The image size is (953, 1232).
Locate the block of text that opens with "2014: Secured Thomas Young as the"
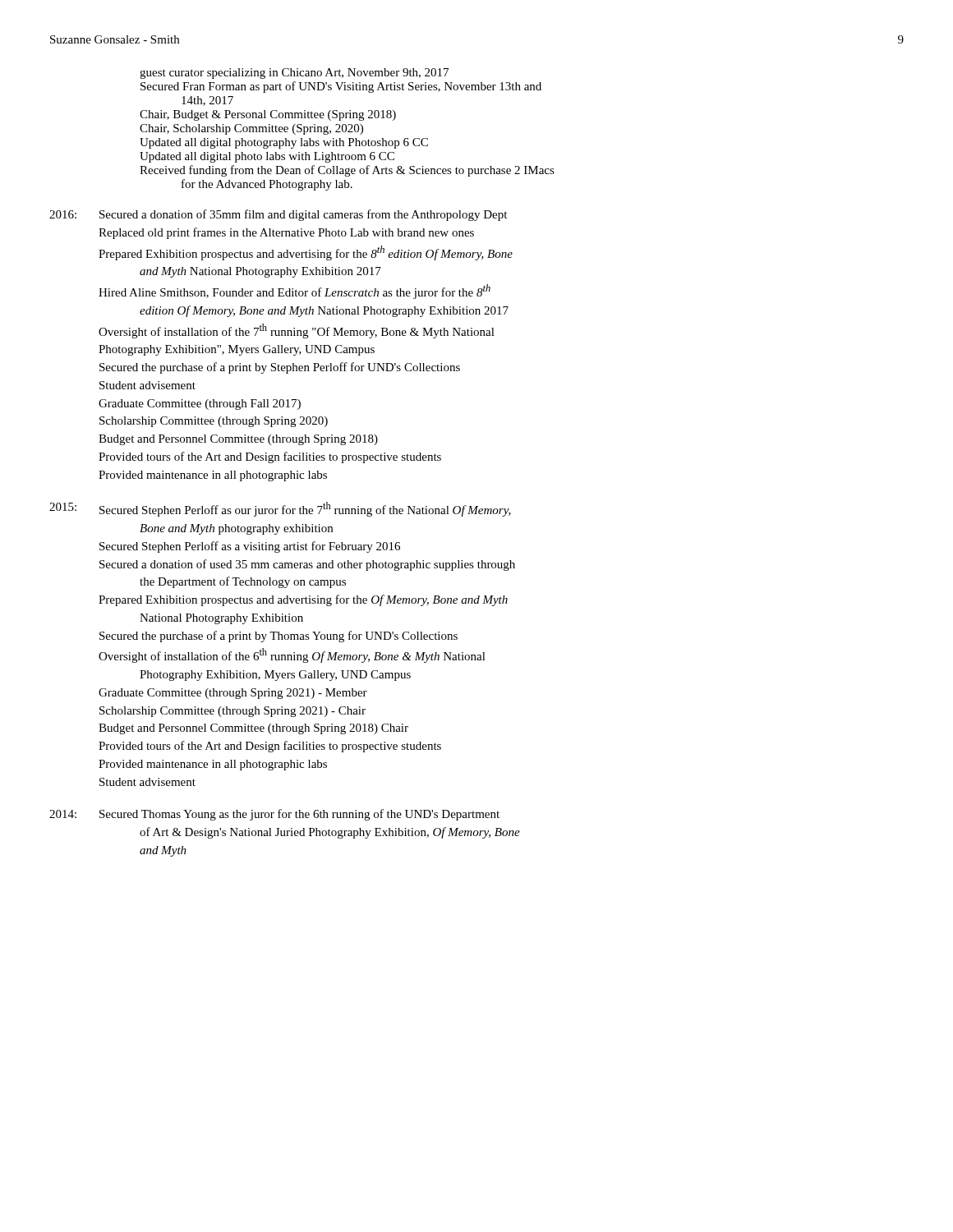(x=476, y=833)
